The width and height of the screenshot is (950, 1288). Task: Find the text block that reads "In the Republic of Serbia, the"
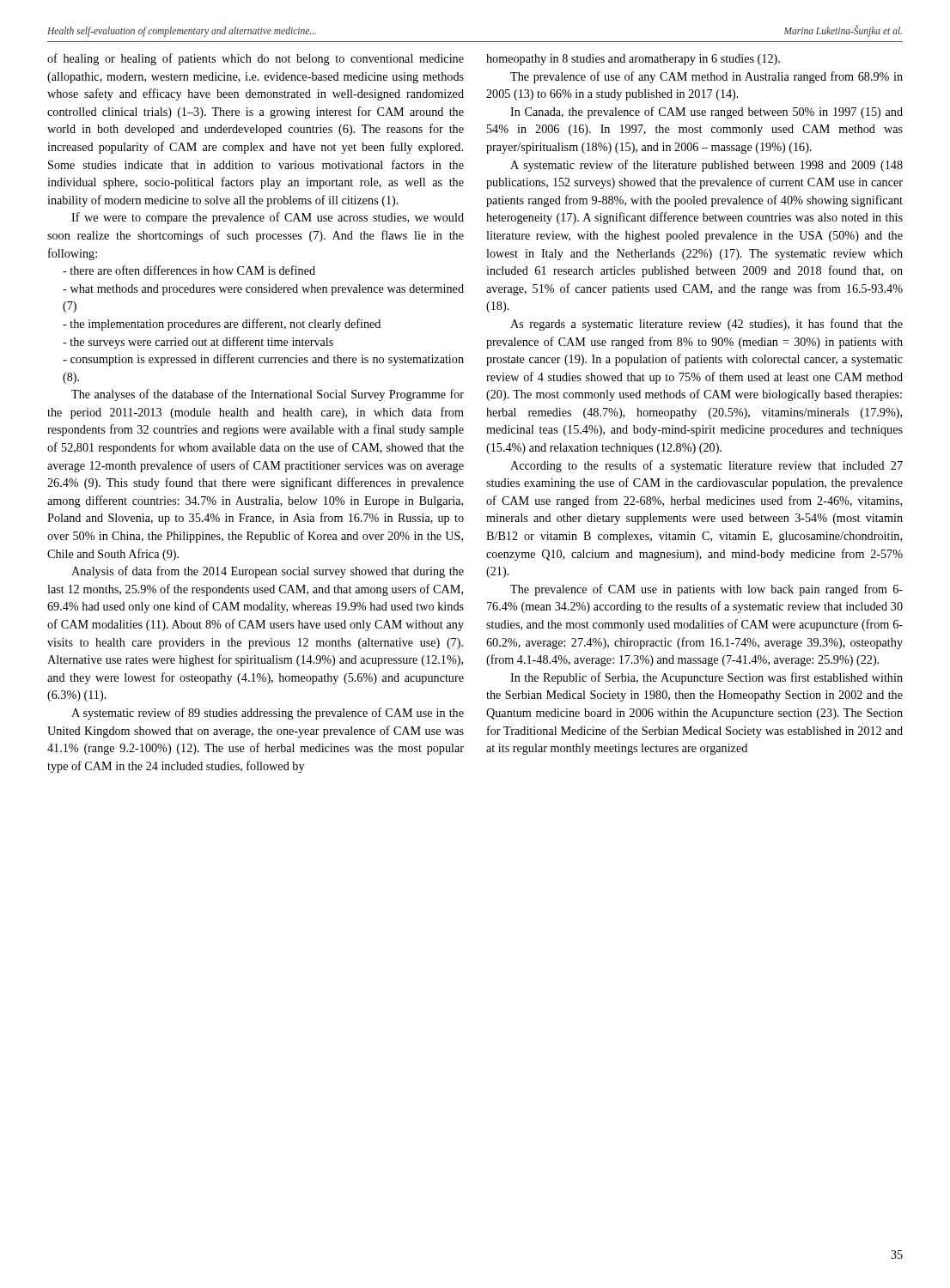pos(694,713)
